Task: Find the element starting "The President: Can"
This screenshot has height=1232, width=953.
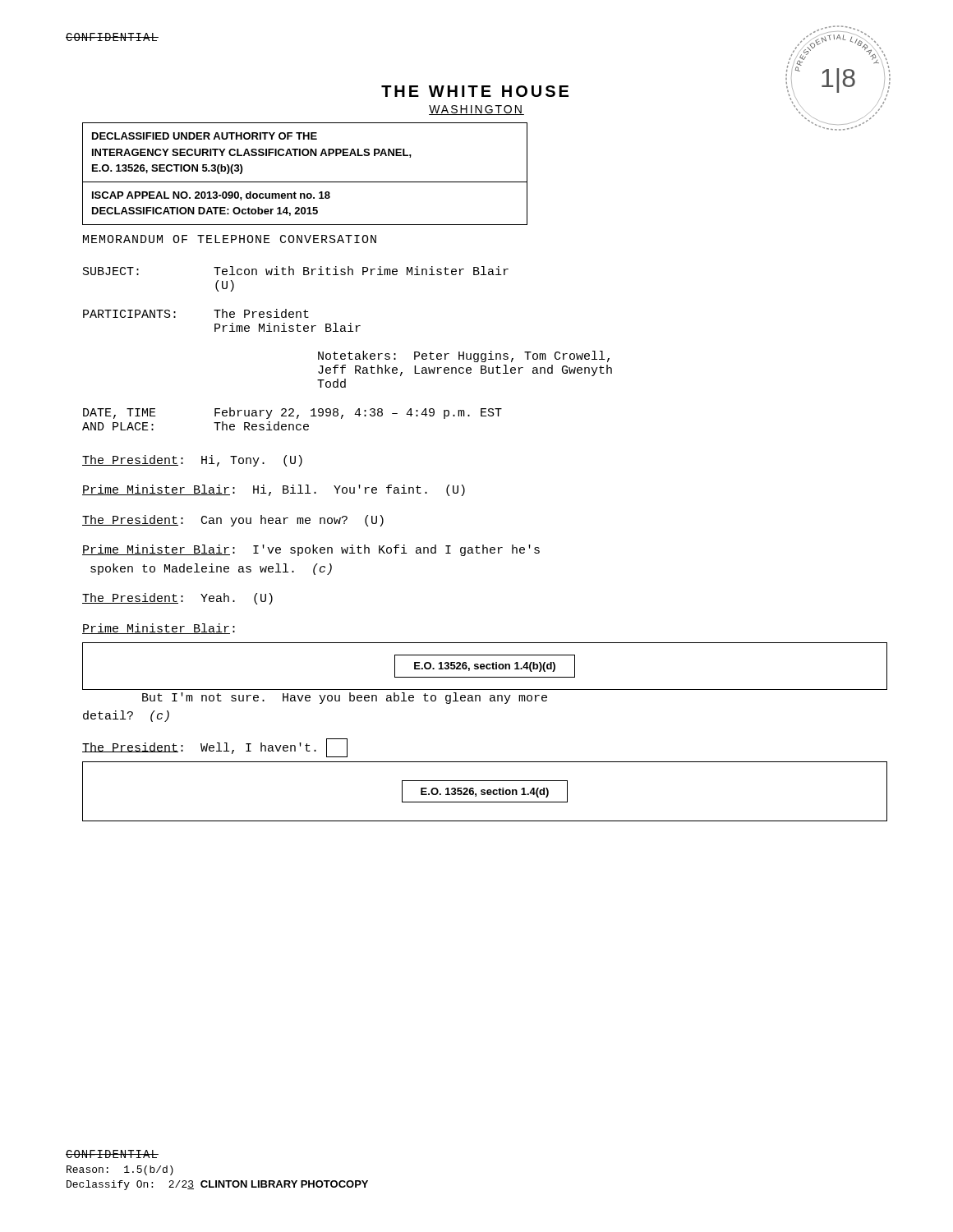Action: tap(234, 521)
